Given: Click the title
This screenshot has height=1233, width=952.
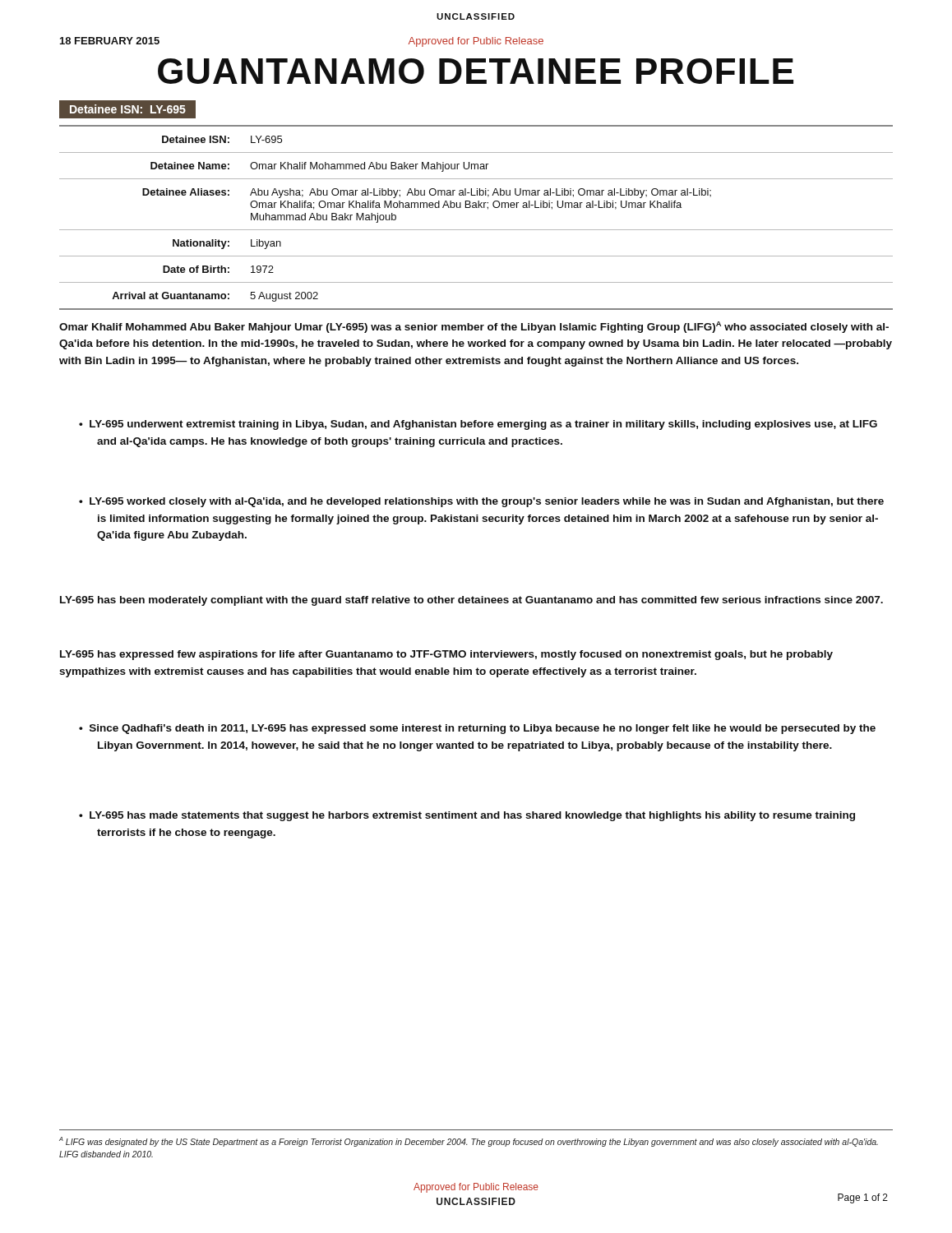Looking at the screenshot, I should [476, 71].
